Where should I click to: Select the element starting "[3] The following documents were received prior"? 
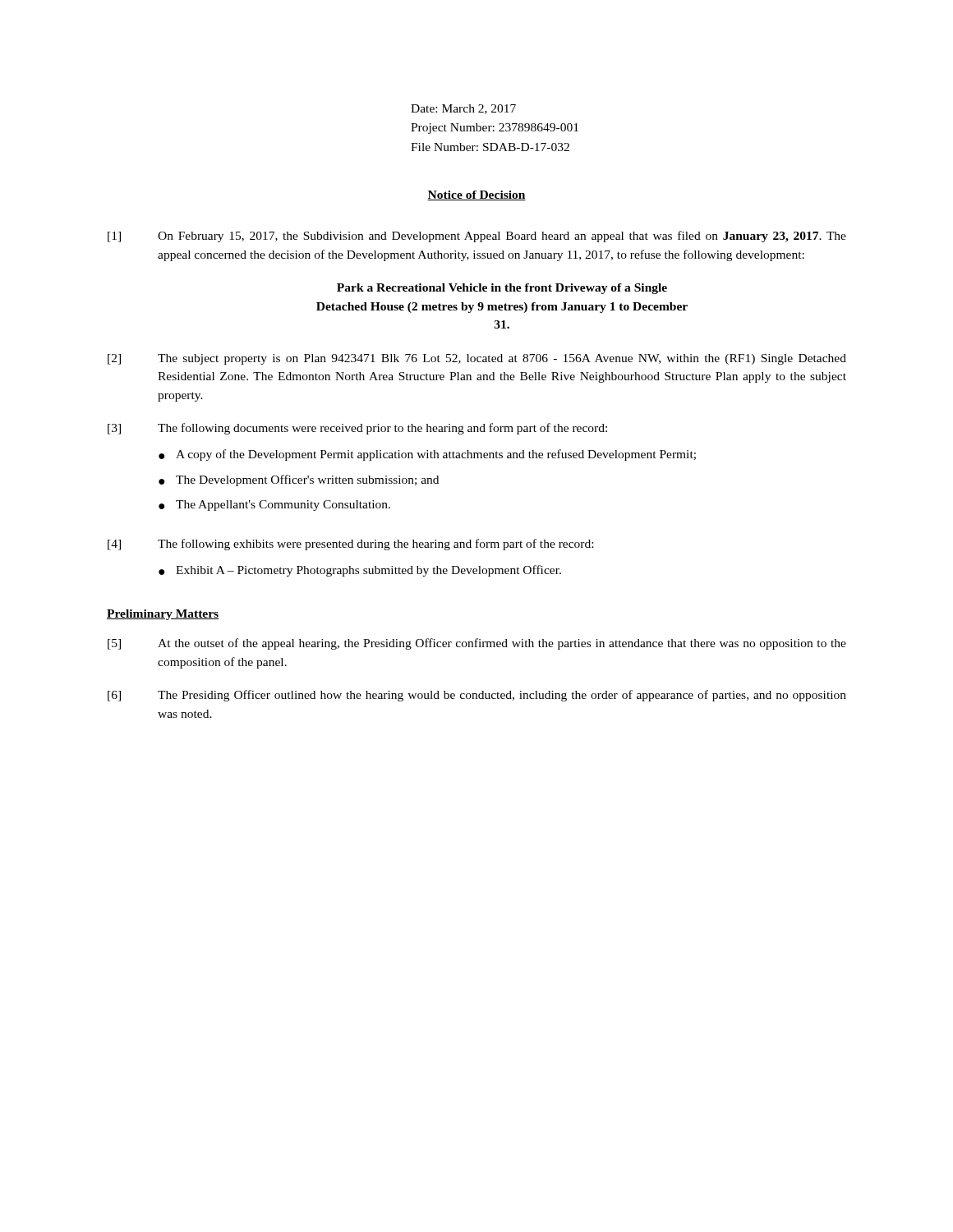(476, 469)
